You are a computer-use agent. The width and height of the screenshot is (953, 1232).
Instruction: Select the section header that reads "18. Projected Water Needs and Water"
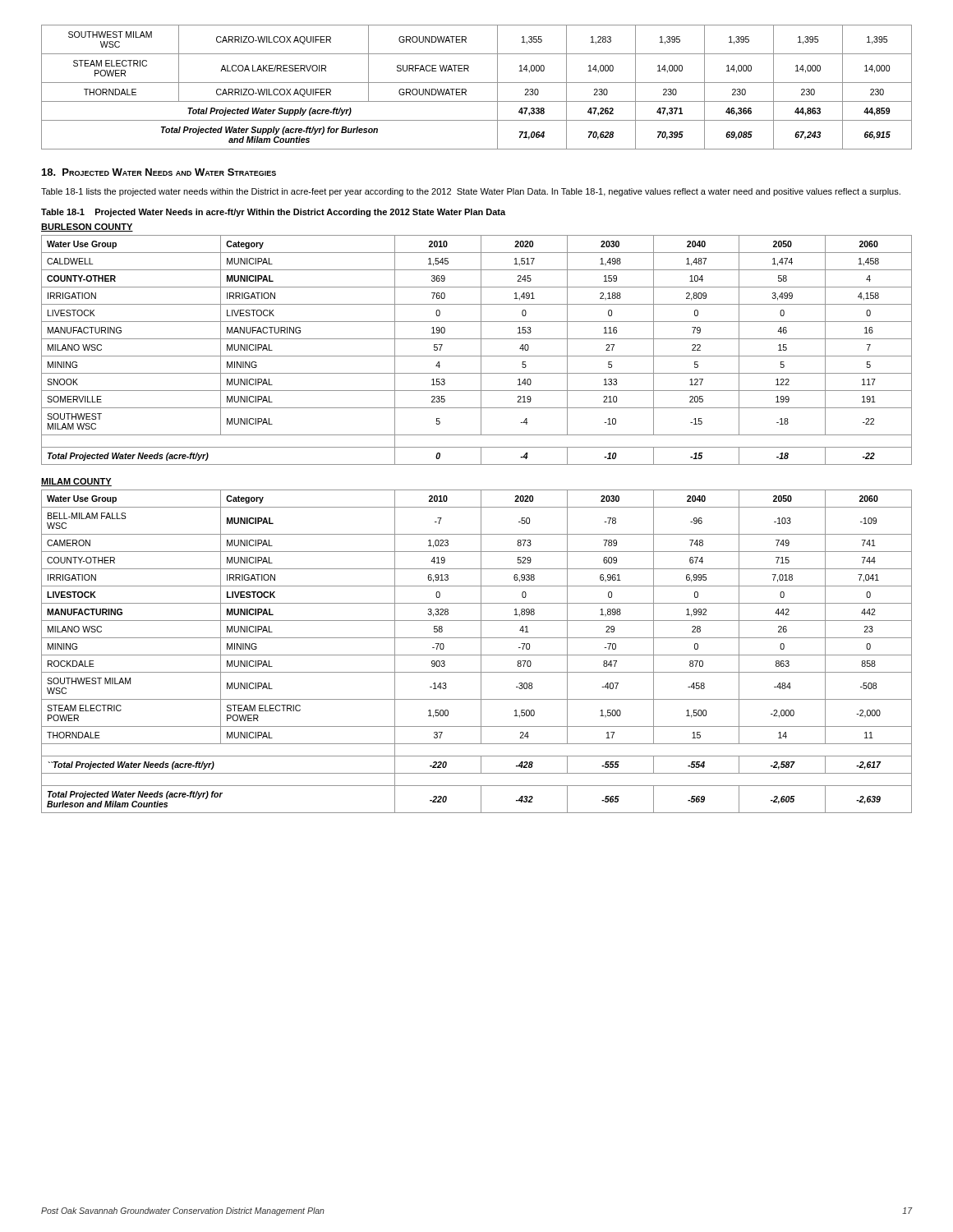tap(159, 172)
